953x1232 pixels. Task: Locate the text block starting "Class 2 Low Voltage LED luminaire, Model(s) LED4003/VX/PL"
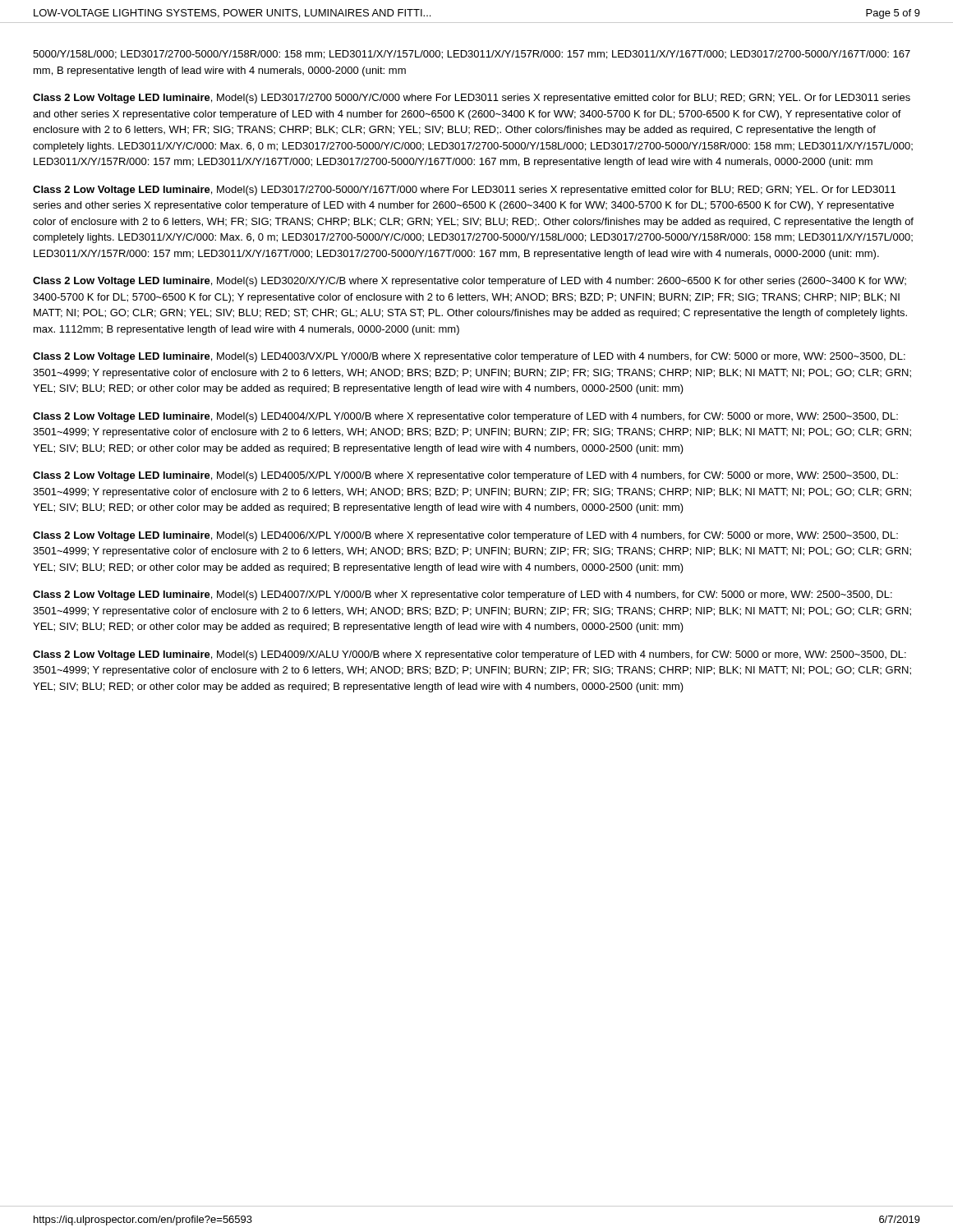click(x=472, y=372)
